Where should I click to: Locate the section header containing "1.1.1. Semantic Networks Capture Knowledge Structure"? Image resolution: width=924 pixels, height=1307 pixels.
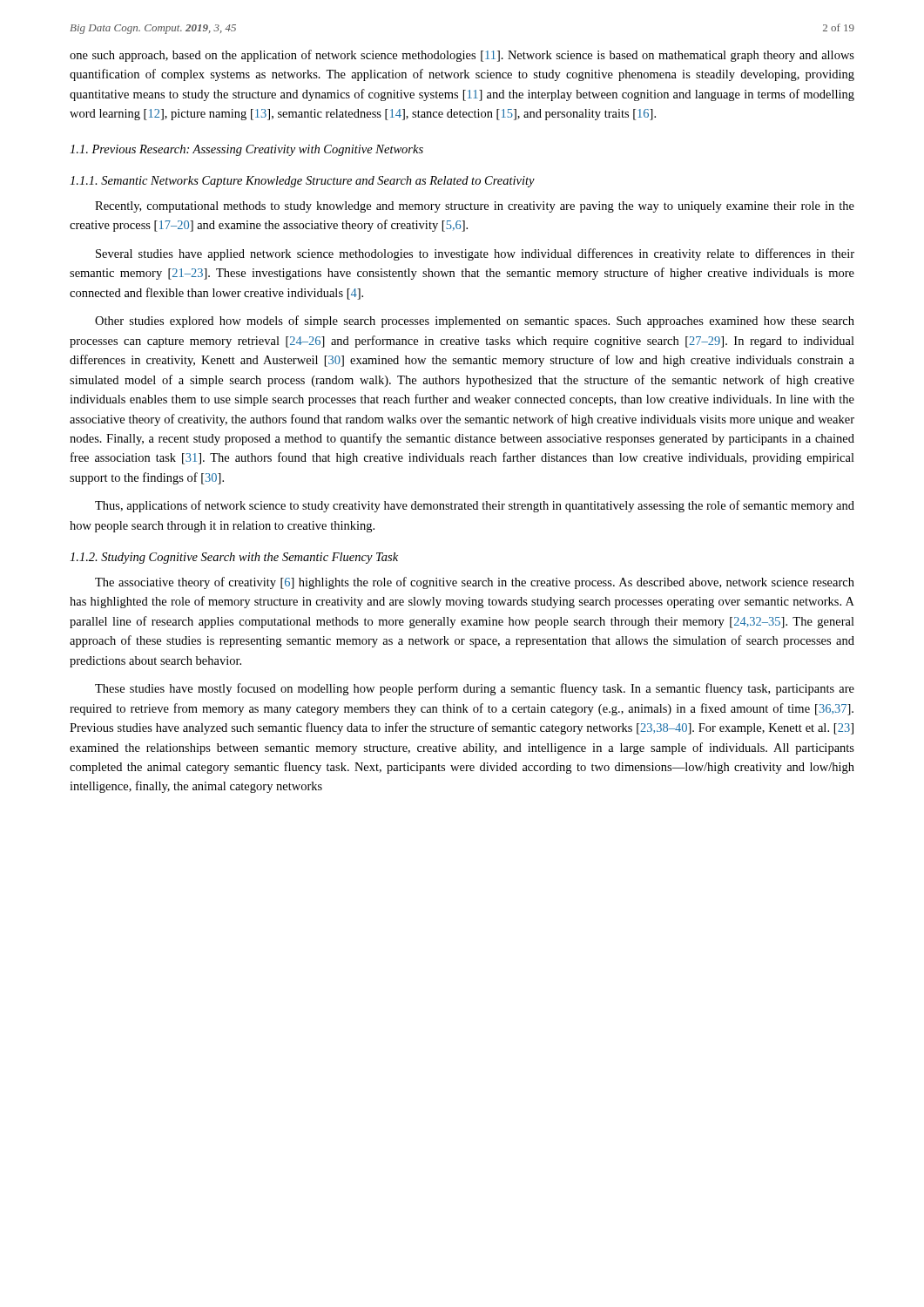[x=462, y=181]
